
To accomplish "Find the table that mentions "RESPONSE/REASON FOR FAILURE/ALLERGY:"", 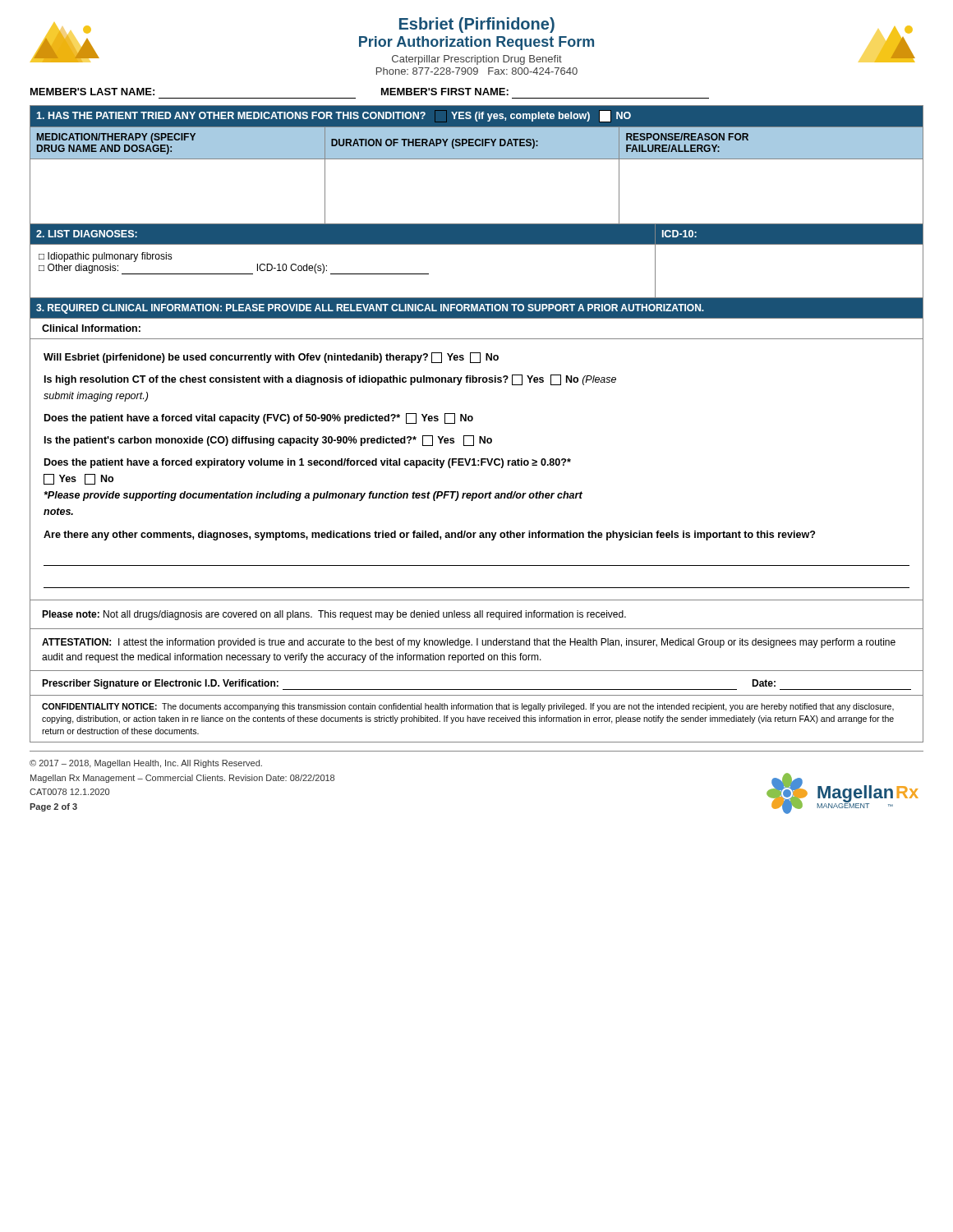I will coord(476,165).
